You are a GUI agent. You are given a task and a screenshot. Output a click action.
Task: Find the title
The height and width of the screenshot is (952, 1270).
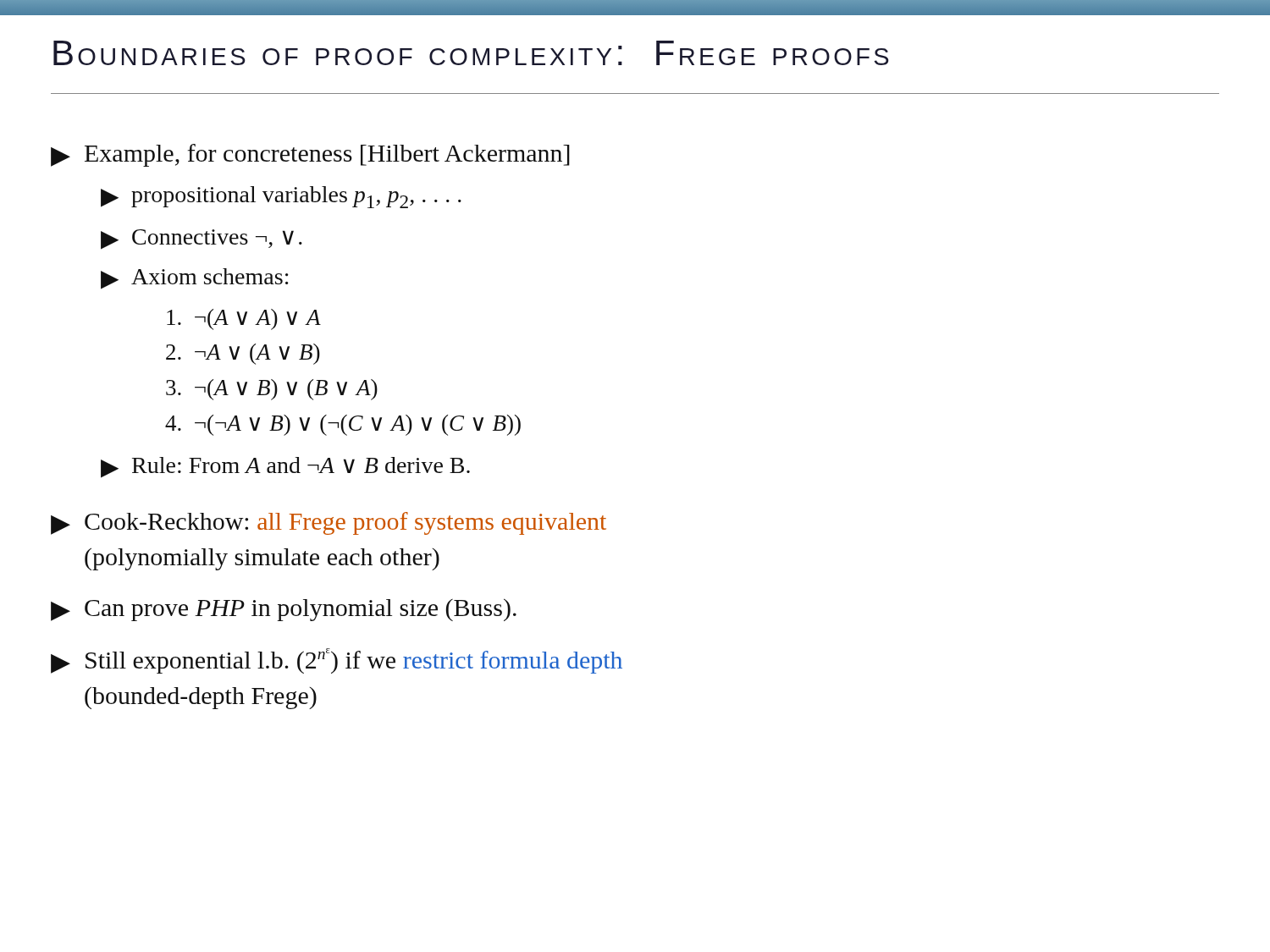[472, 53]
